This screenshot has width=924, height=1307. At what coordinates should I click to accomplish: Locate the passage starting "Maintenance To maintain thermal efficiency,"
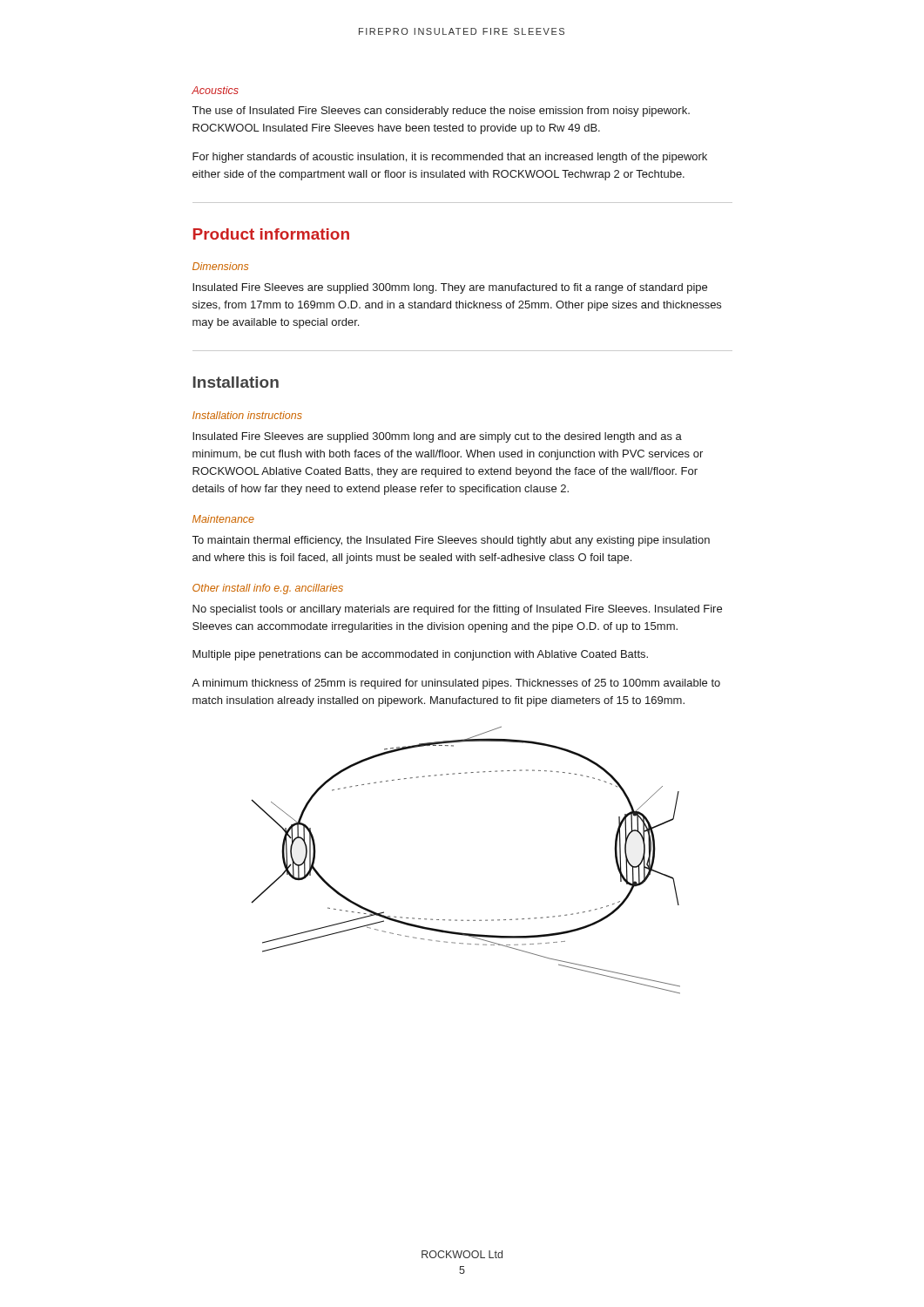(x=462, y=539)
